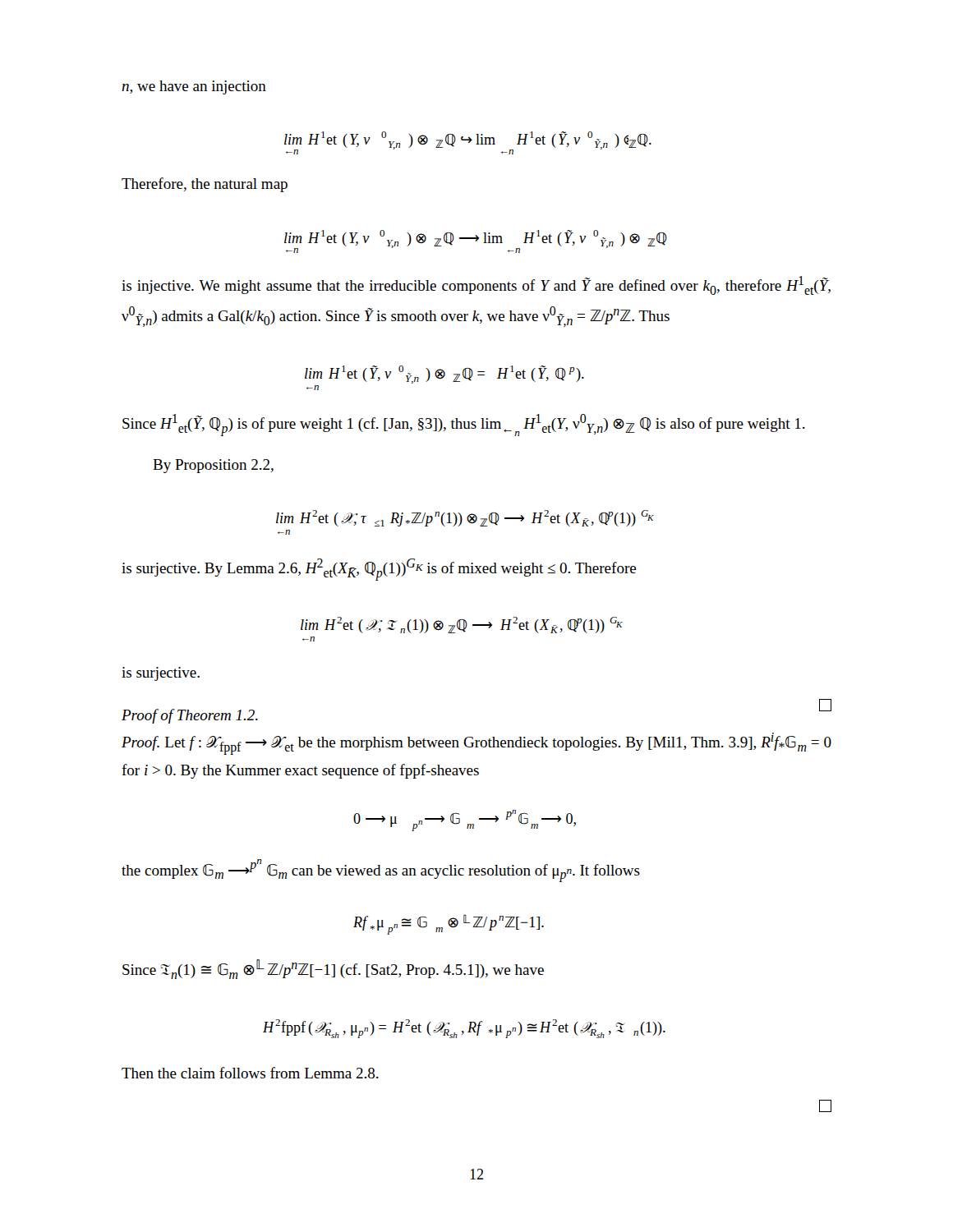
Task: Locate the block starting "Rf * μ p n ≅ 𝔾 m"
Action: (476, 920)
